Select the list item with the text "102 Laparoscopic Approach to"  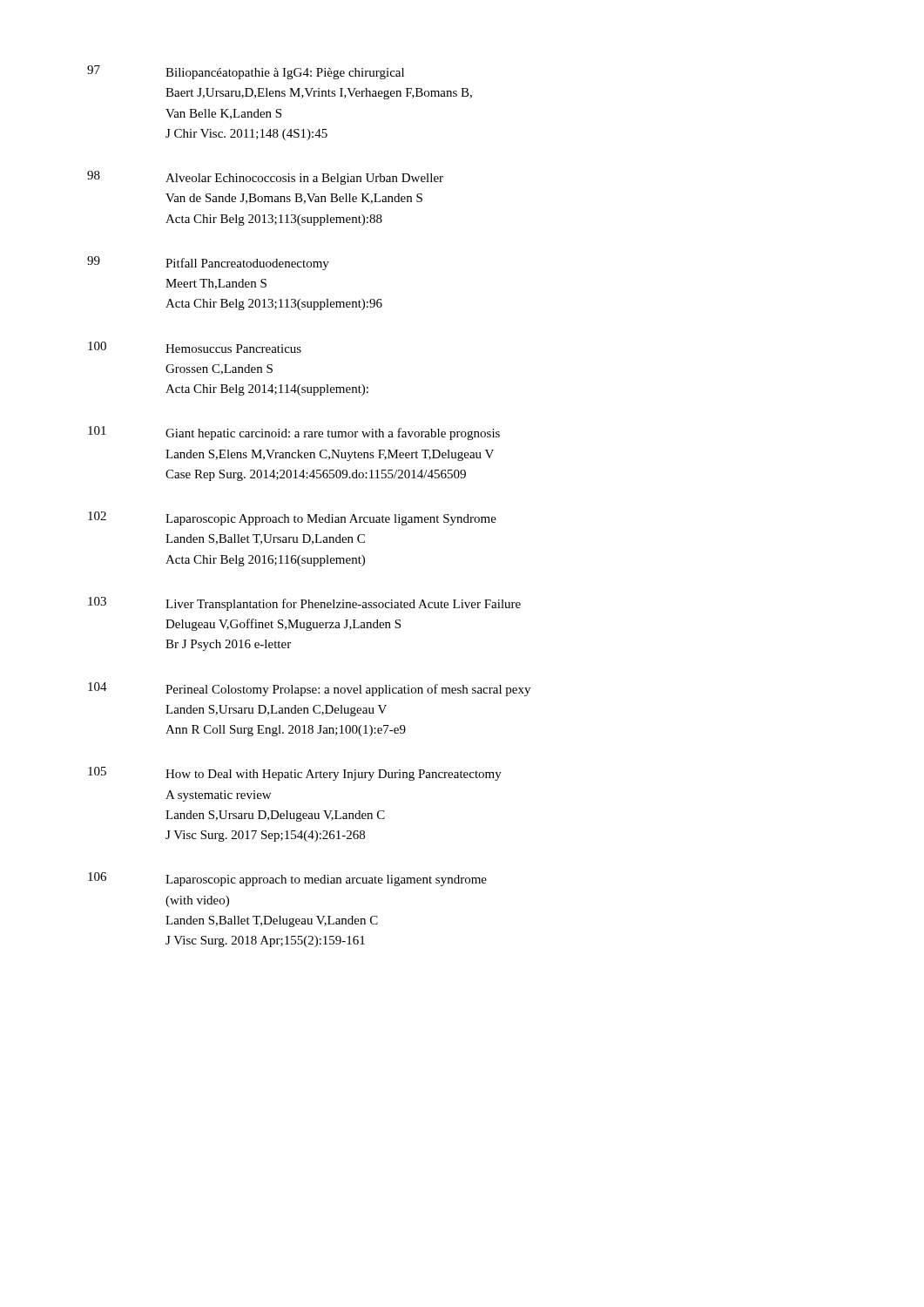[x=292, y=539]
